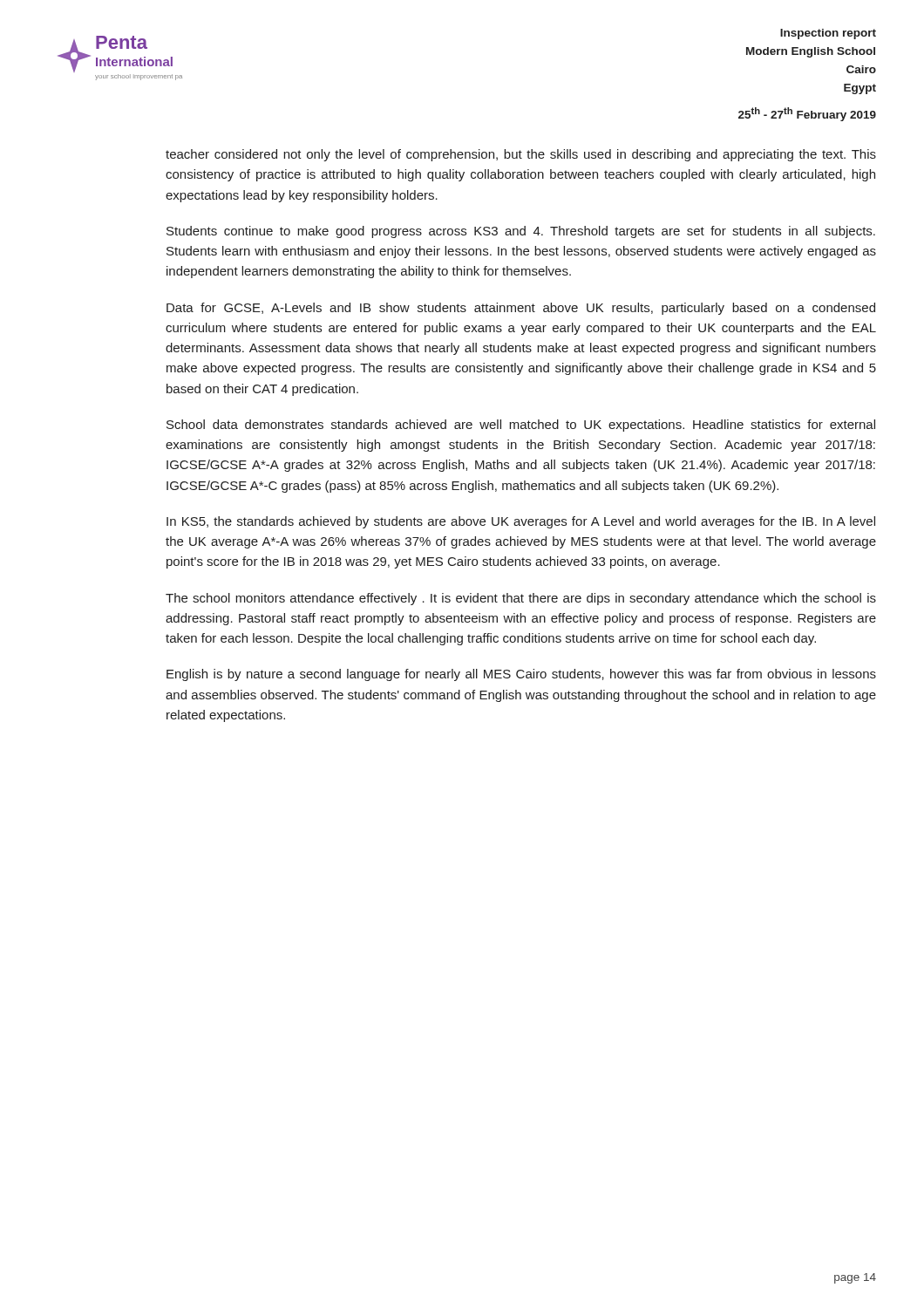This screenshot has height=1308, width=924.
Task: Point to the block beginning "teacher considered not"
Action: [x=521, y=174]
